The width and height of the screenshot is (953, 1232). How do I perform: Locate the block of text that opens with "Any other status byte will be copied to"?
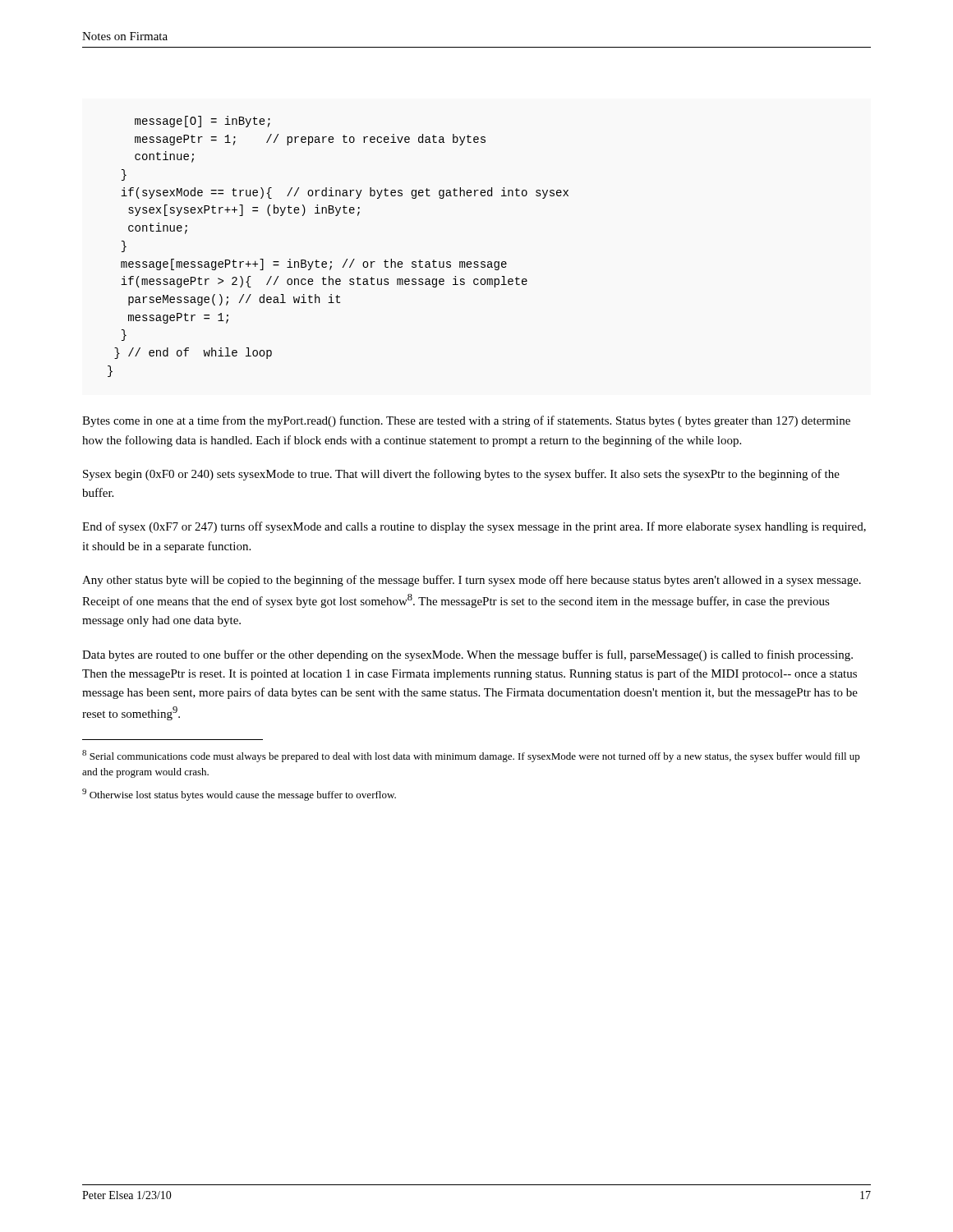click(x=472, y=600)
